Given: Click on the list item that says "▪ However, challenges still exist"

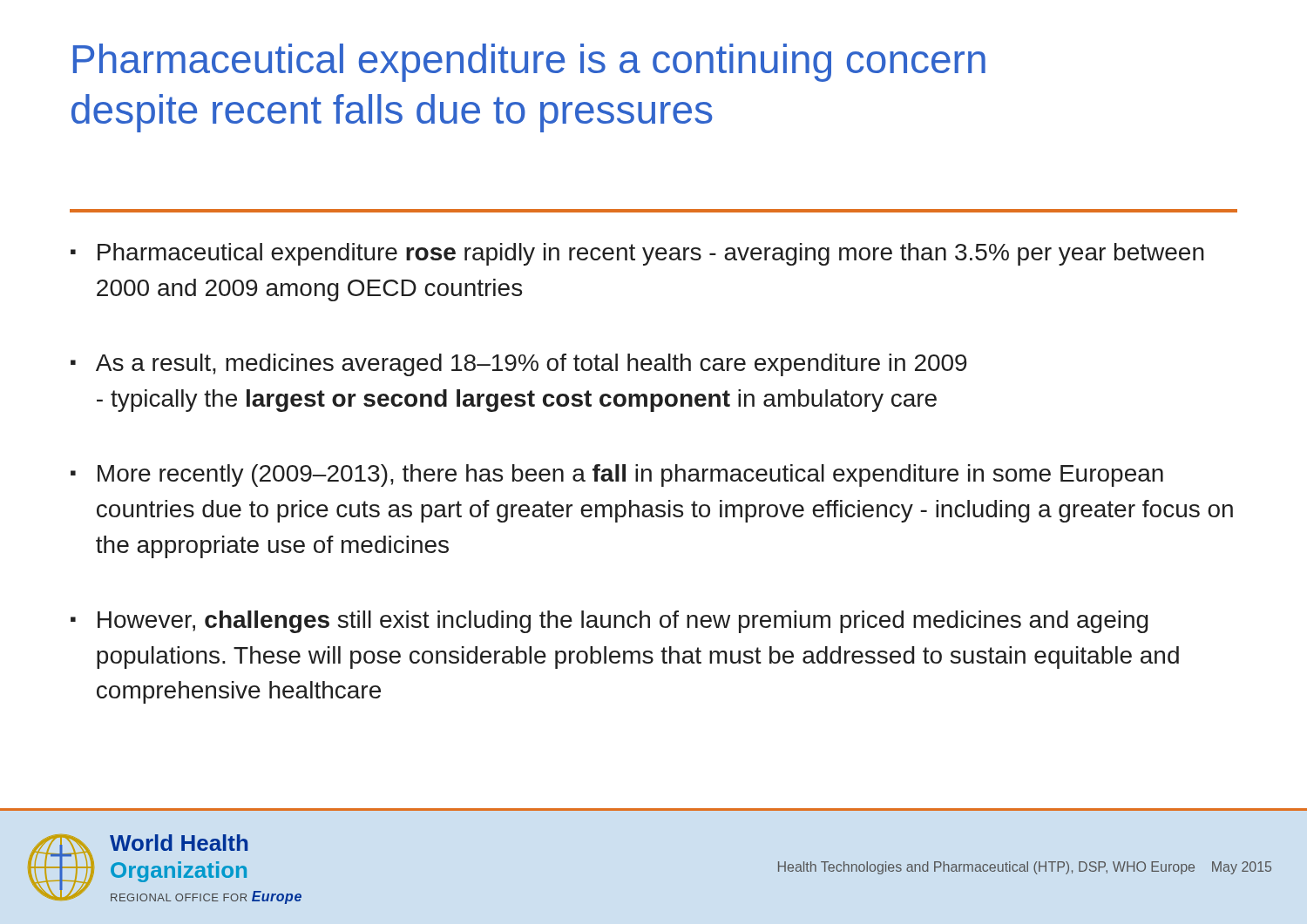Looking at the screenshot, I should pos(654,656).
